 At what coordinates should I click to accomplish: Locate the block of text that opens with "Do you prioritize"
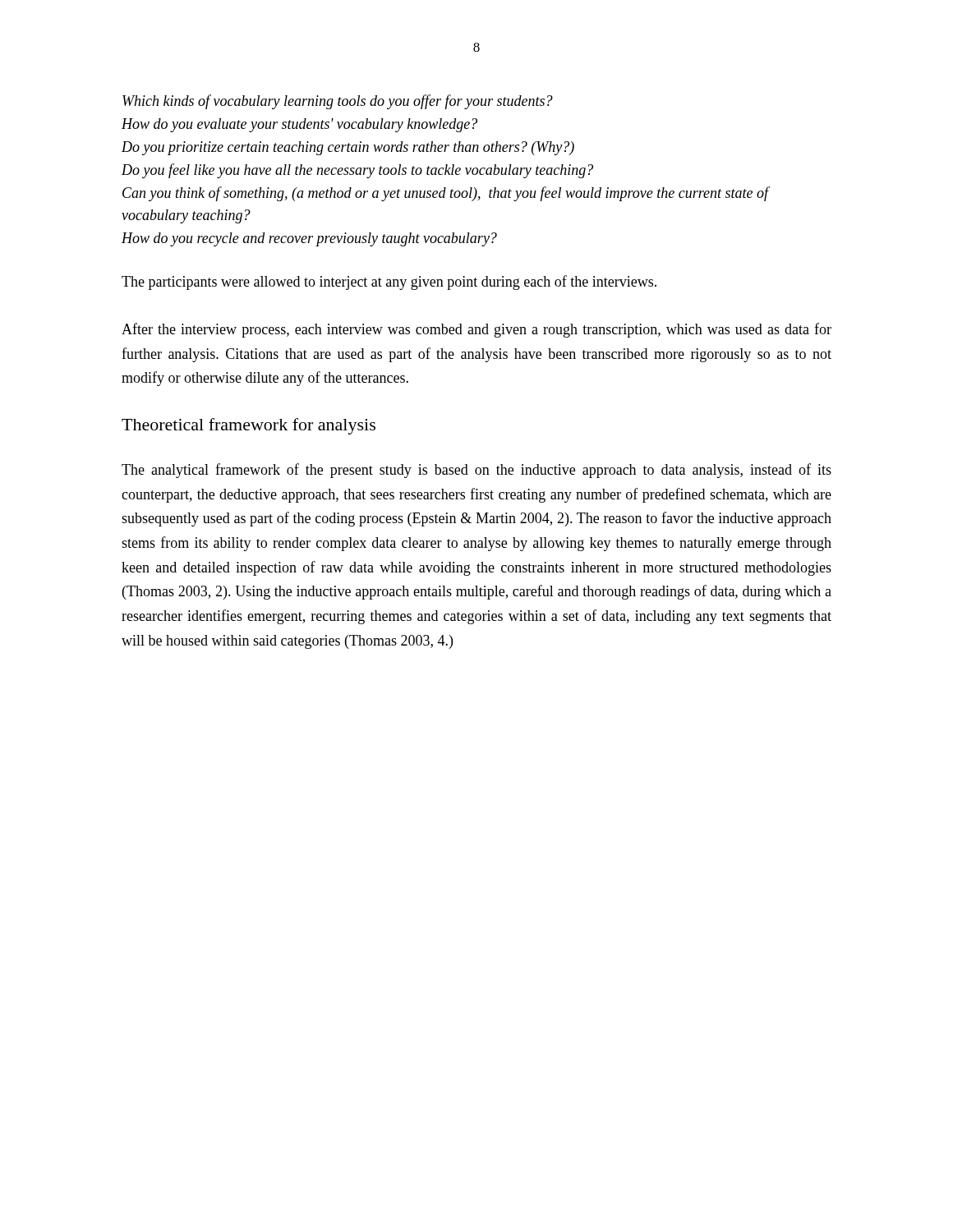pyautogui.click(x=348, y=147)
